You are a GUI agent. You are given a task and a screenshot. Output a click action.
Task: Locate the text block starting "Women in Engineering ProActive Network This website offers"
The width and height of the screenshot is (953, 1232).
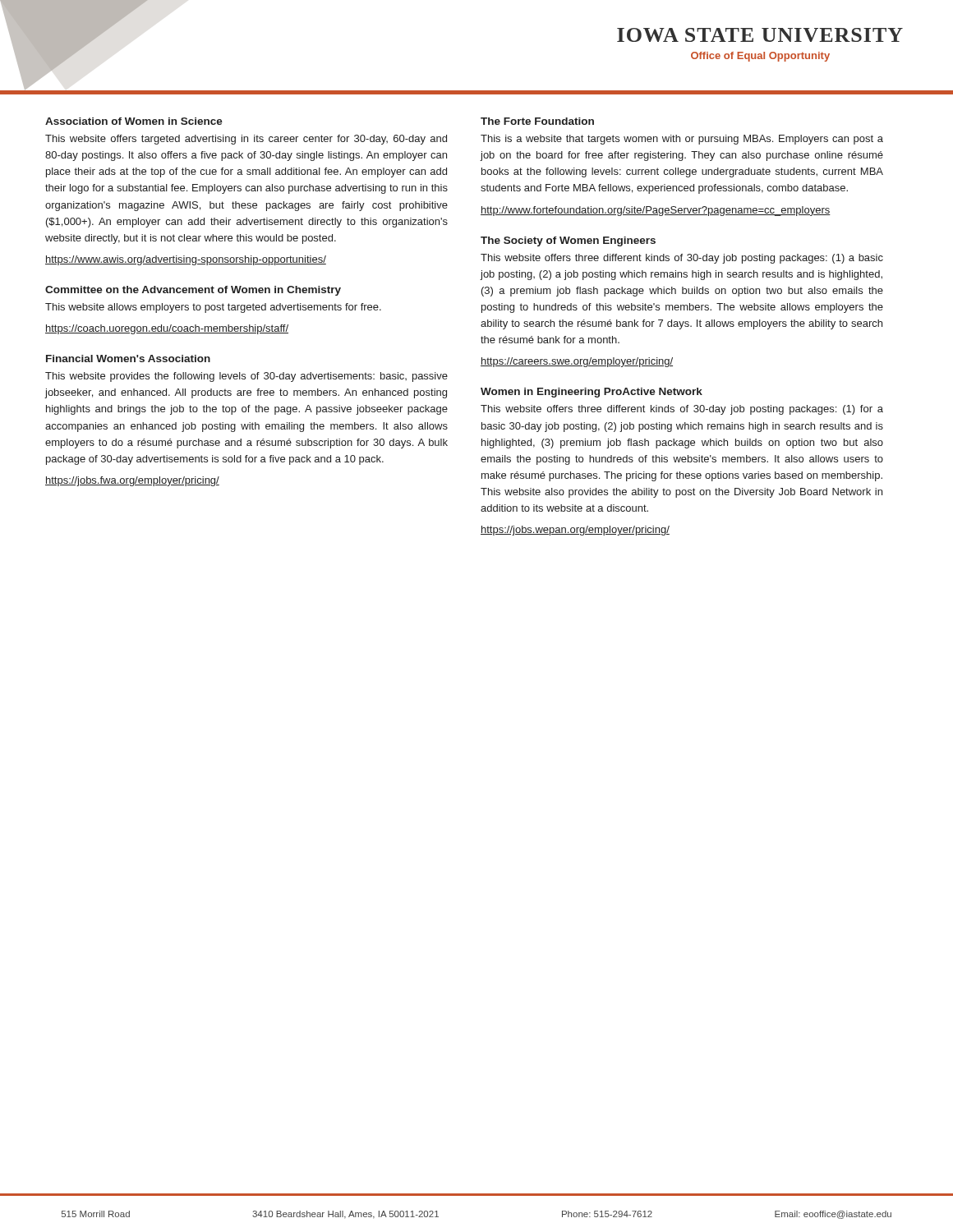coord(682,461)
